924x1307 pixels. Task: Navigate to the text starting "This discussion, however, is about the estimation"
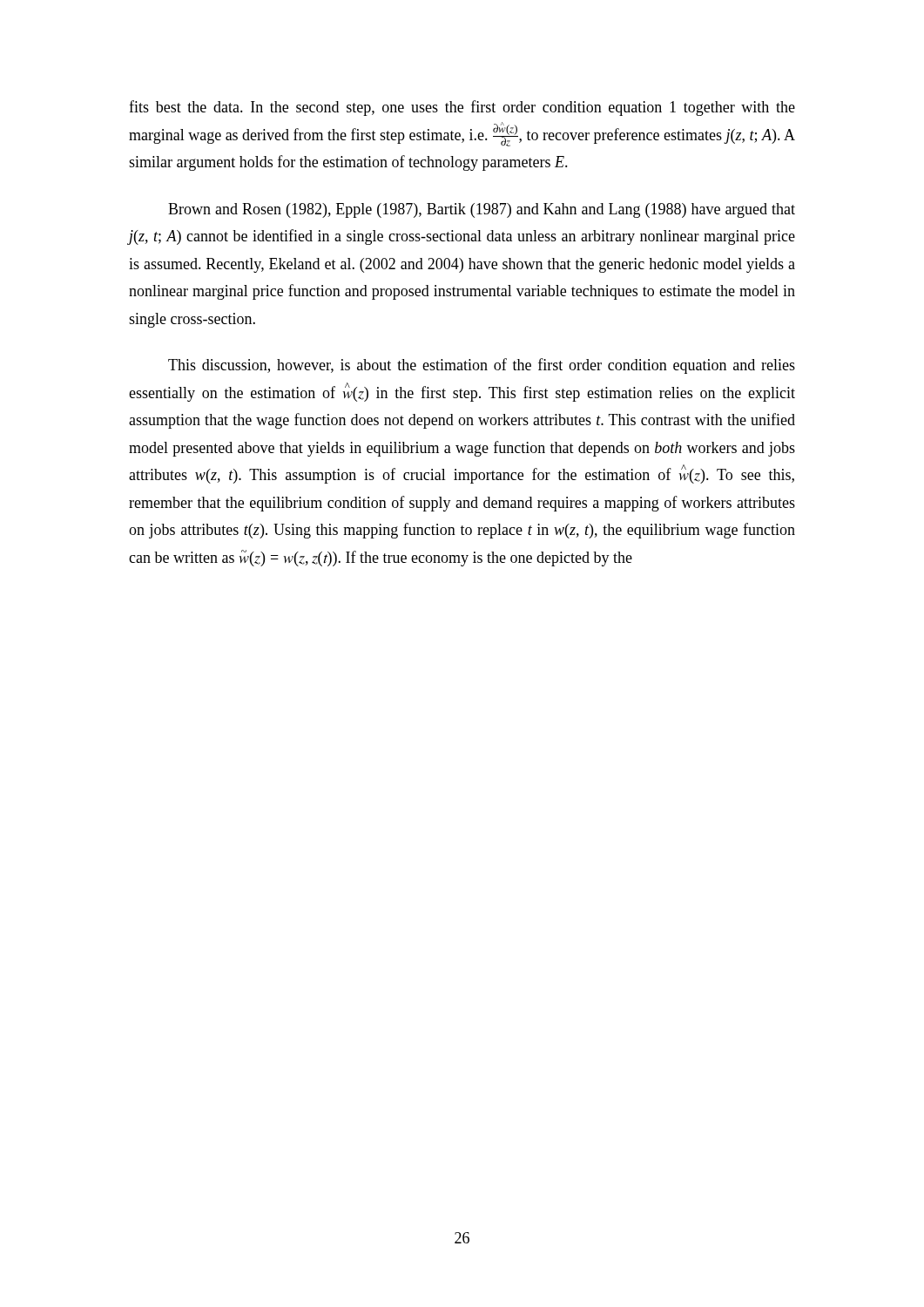(462, 462)
